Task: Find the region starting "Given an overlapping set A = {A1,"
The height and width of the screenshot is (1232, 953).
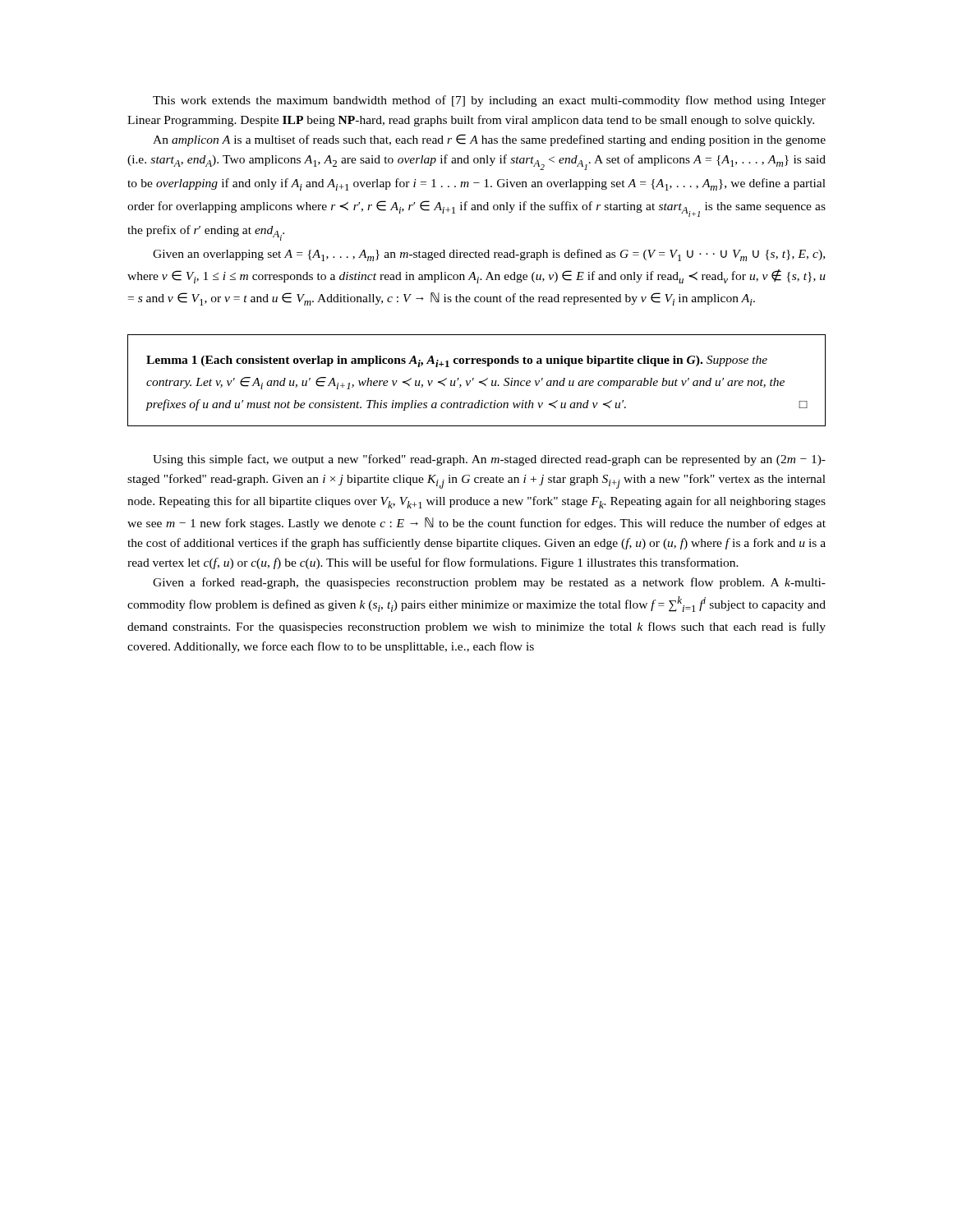Action: (476, 277)
